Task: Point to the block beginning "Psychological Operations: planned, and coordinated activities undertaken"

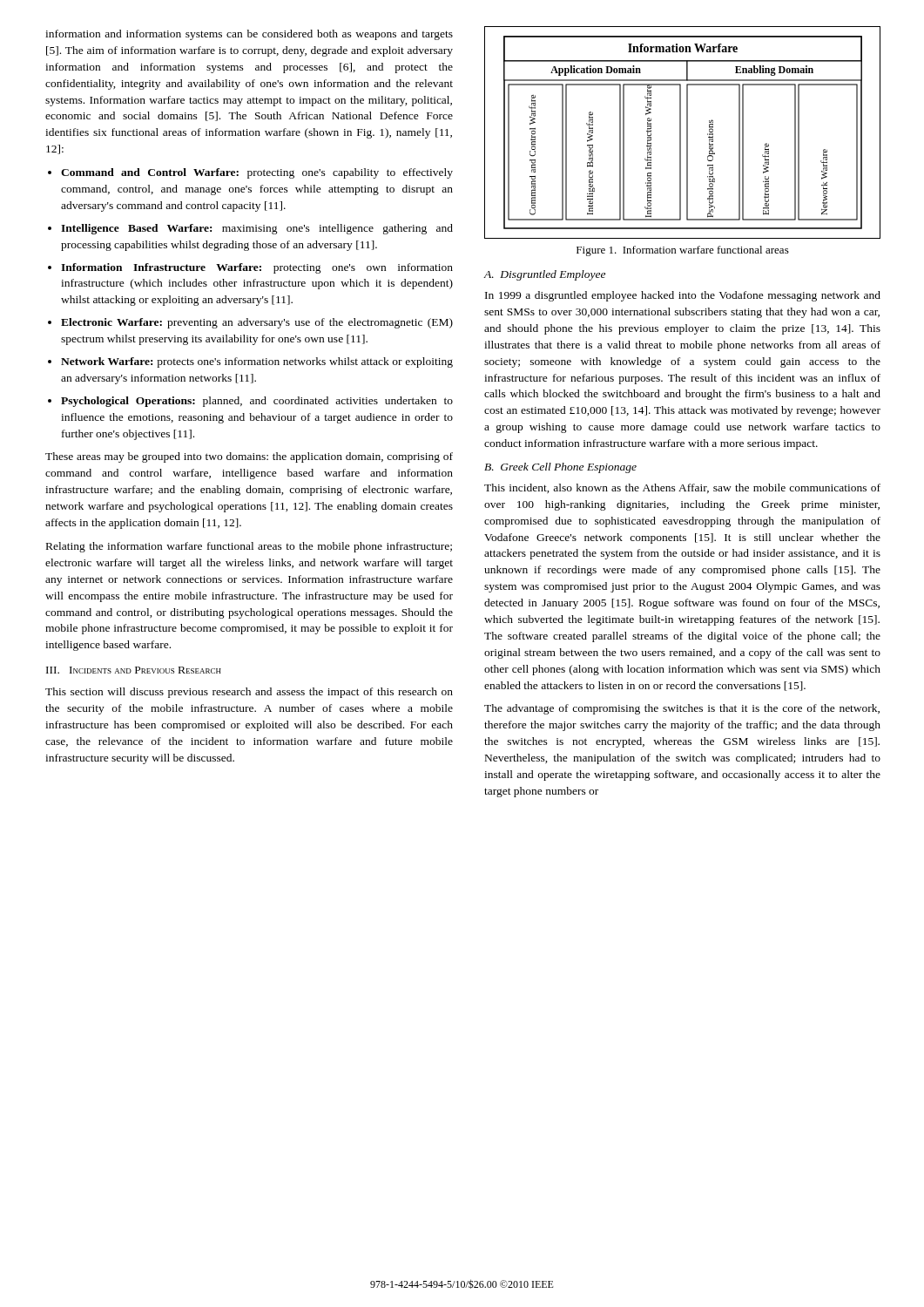Action: (x=257, y=417)
